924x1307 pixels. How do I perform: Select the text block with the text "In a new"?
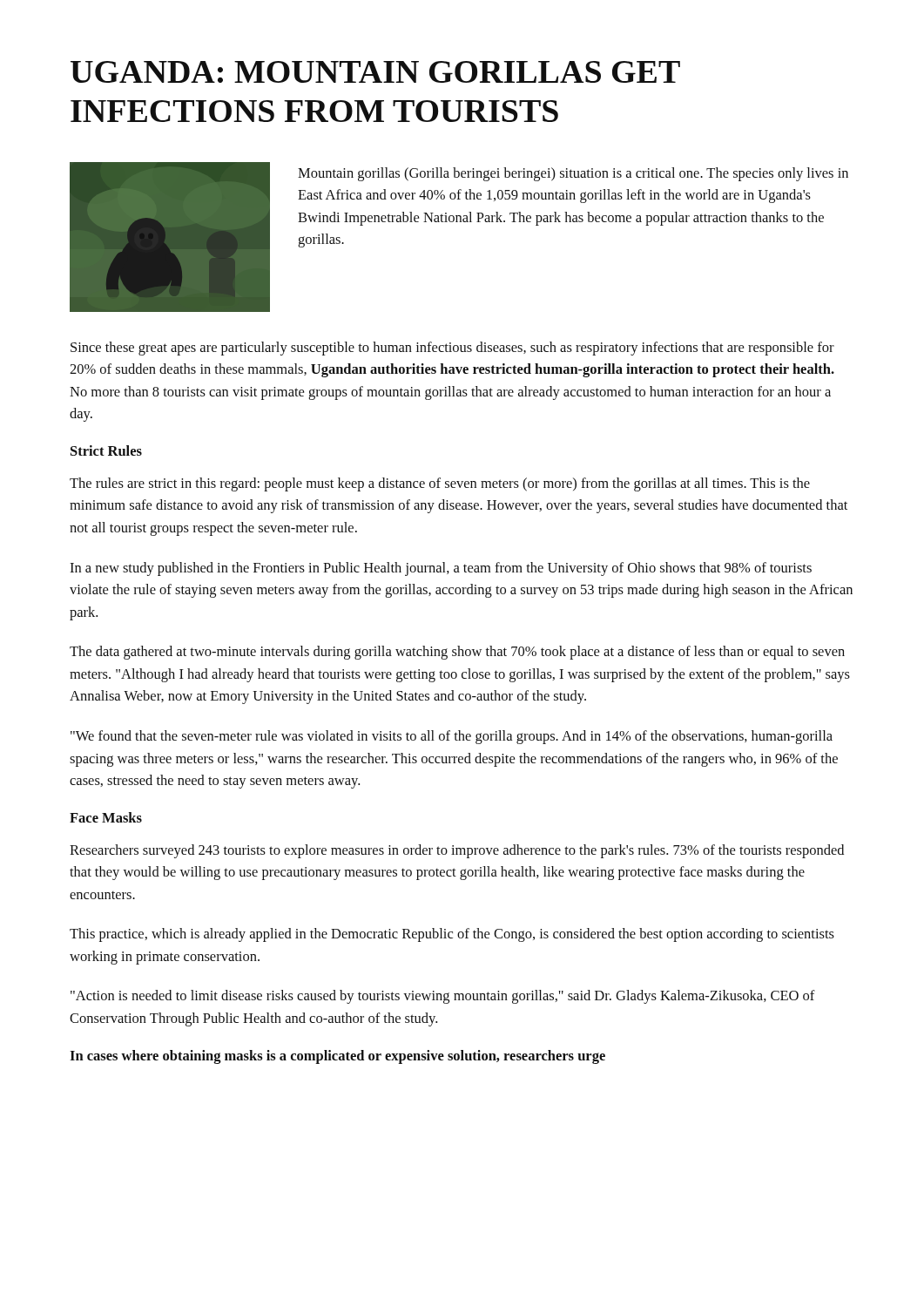461,590
